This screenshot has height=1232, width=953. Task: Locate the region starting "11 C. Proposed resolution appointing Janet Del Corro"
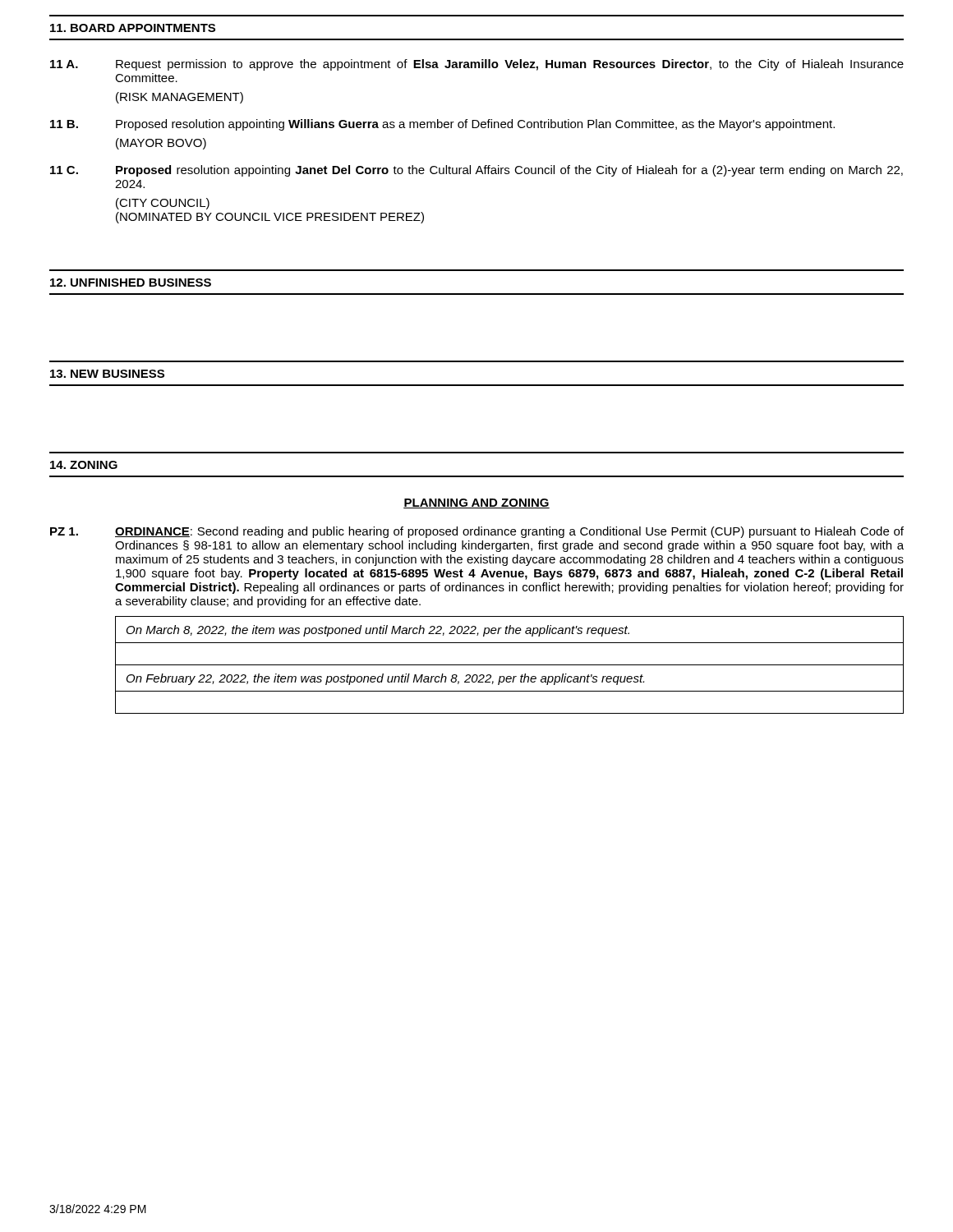click(476, 177)
